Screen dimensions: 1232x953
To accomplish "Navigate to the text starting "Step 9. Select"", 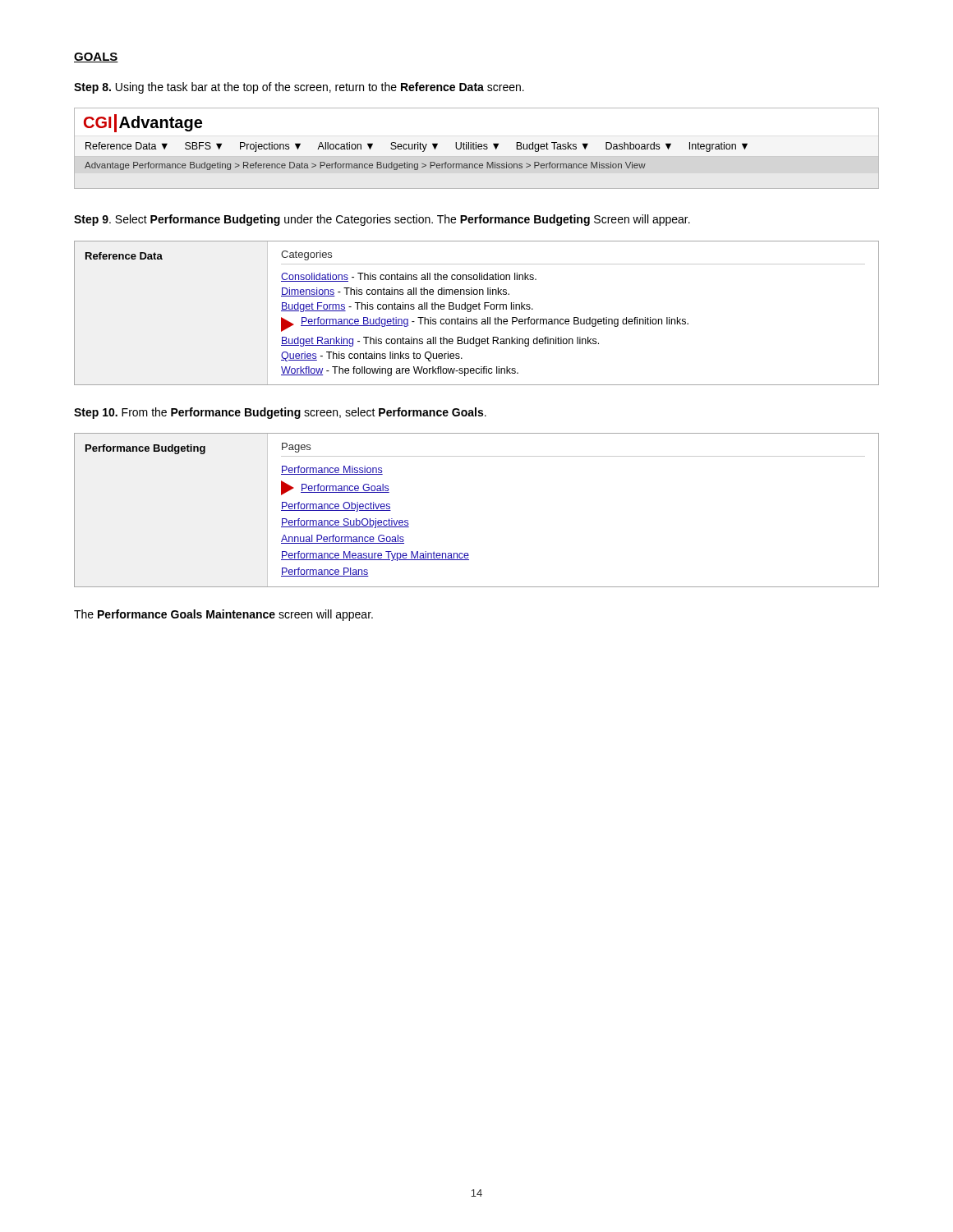I will [382, 220].
